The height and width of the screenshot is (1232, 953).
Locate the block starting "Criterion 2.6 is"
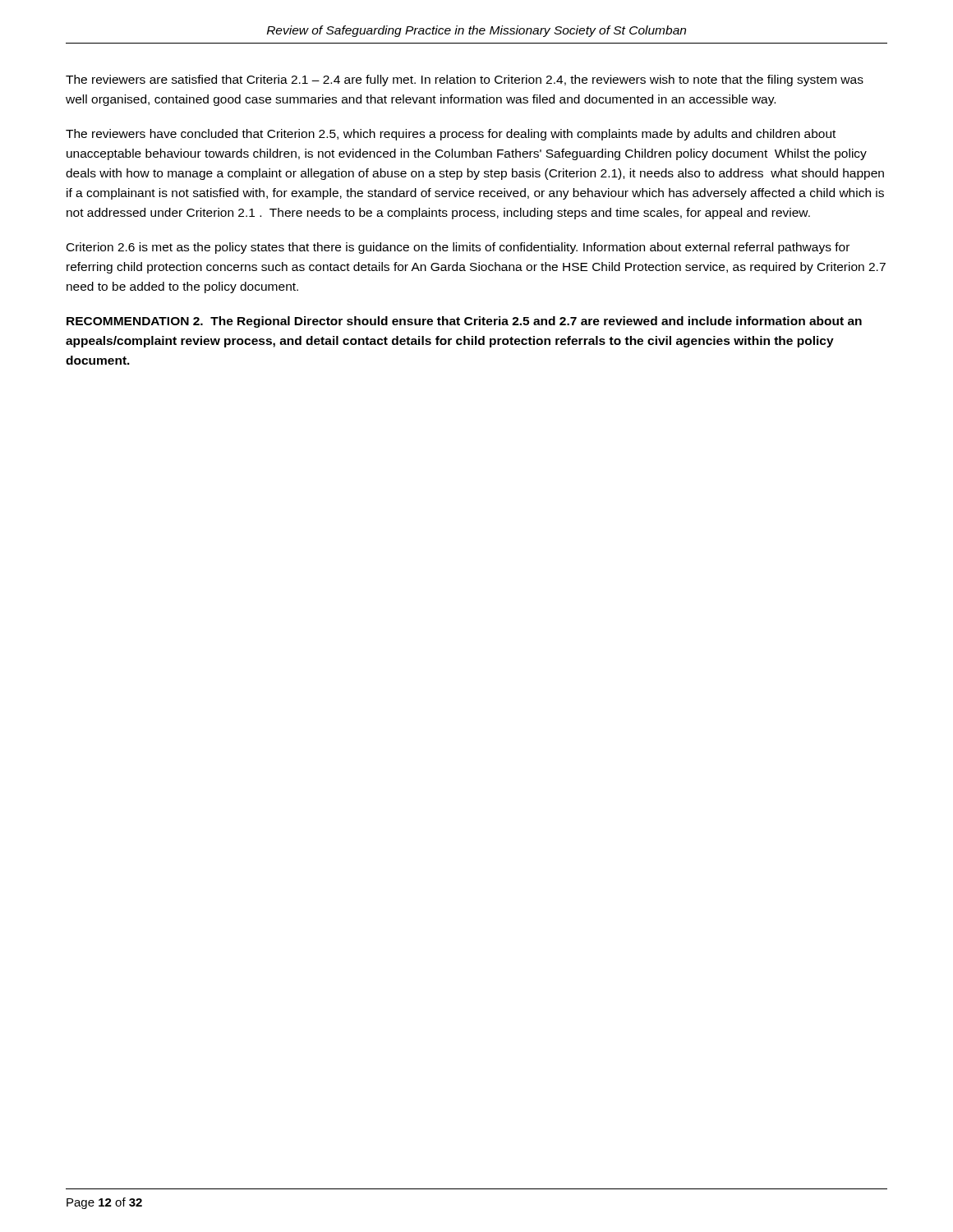click(x=476, y=267)
